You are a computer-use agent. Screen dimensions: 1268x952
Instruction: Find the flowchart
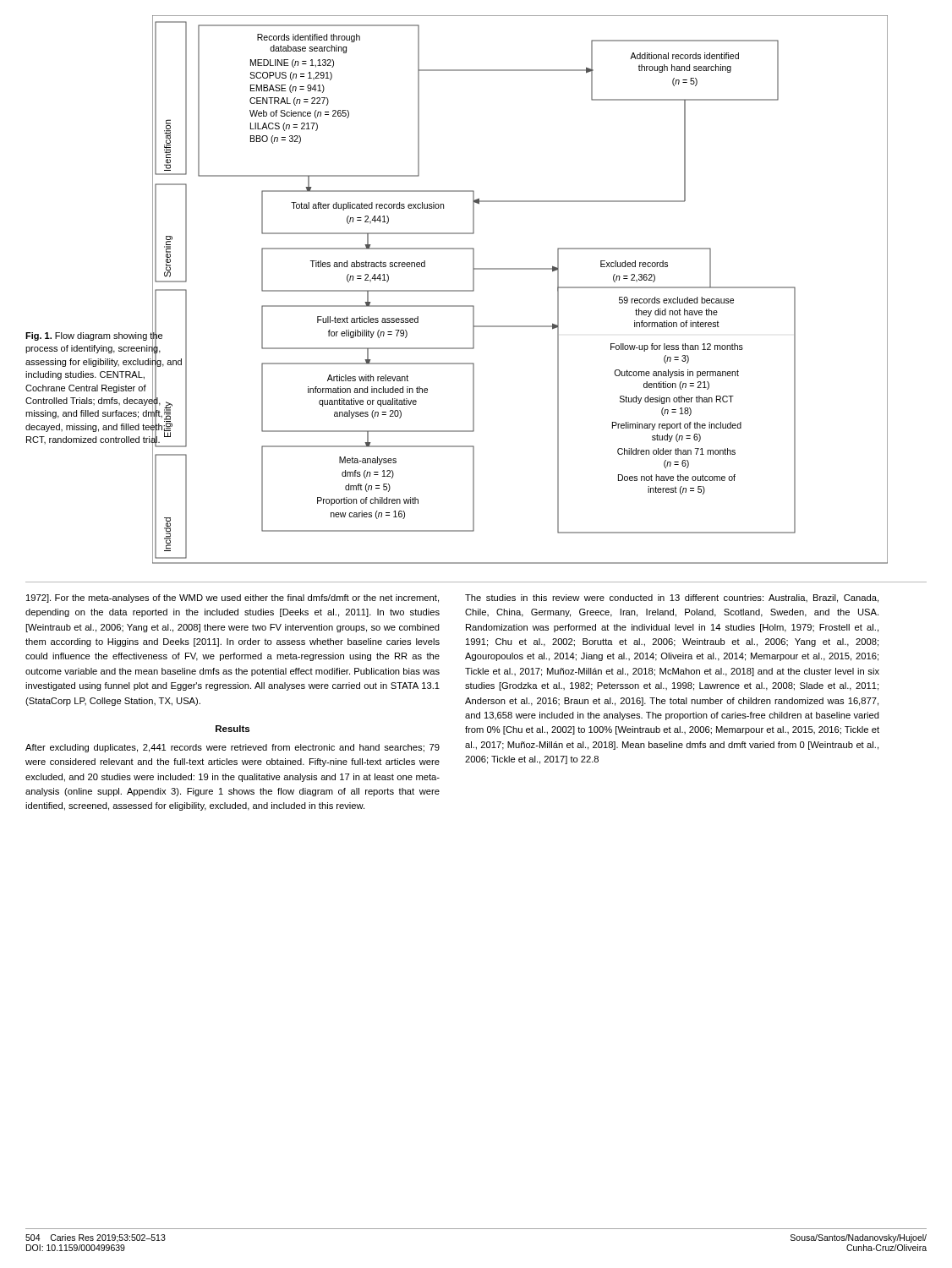(x=524, y=294)
